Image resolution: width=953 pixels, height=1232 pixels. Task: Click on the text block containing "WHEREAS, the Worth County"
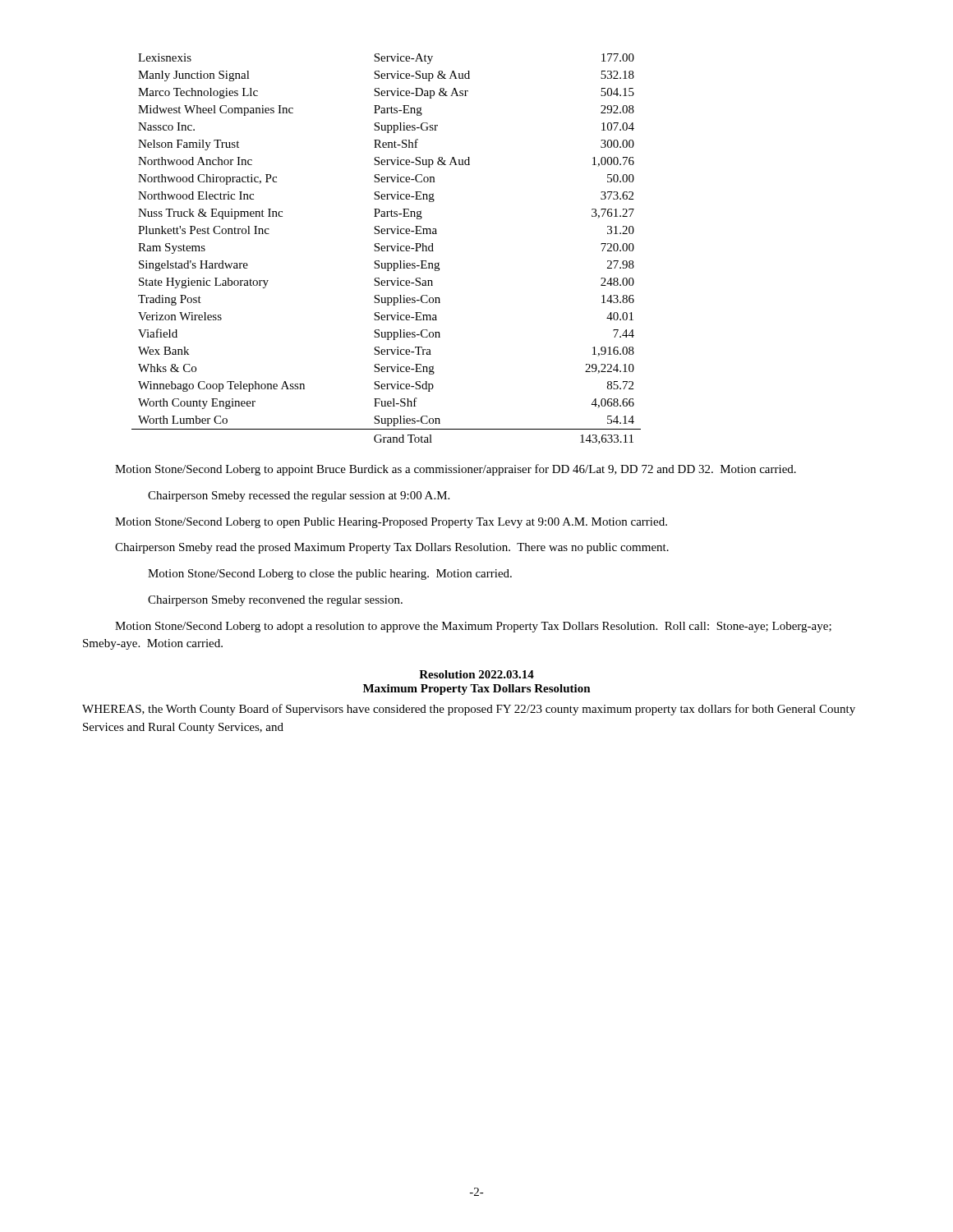(x=469, y=718)
